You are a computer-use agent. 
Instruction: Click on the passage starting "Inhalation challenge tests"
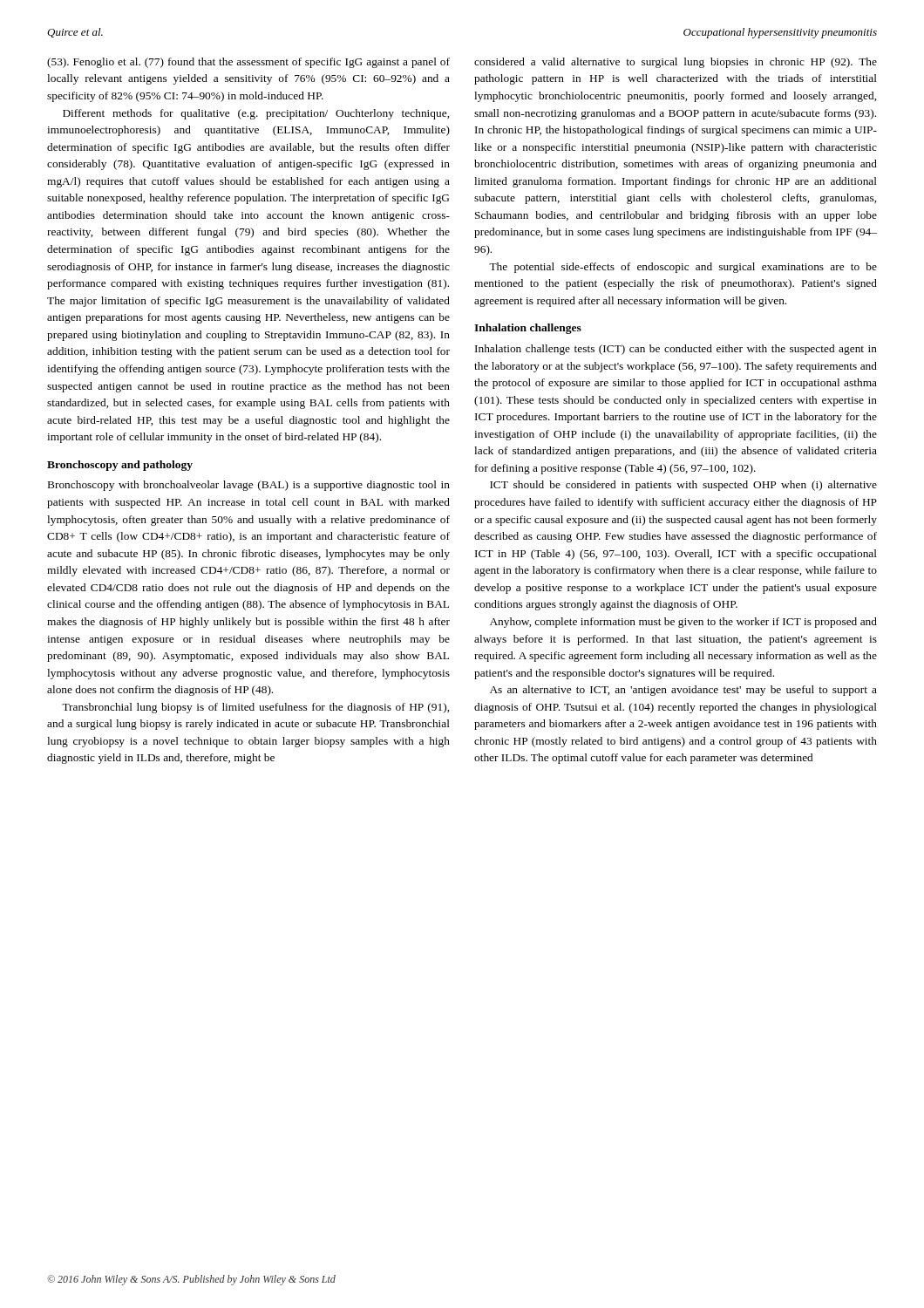(x=676, y=553)
